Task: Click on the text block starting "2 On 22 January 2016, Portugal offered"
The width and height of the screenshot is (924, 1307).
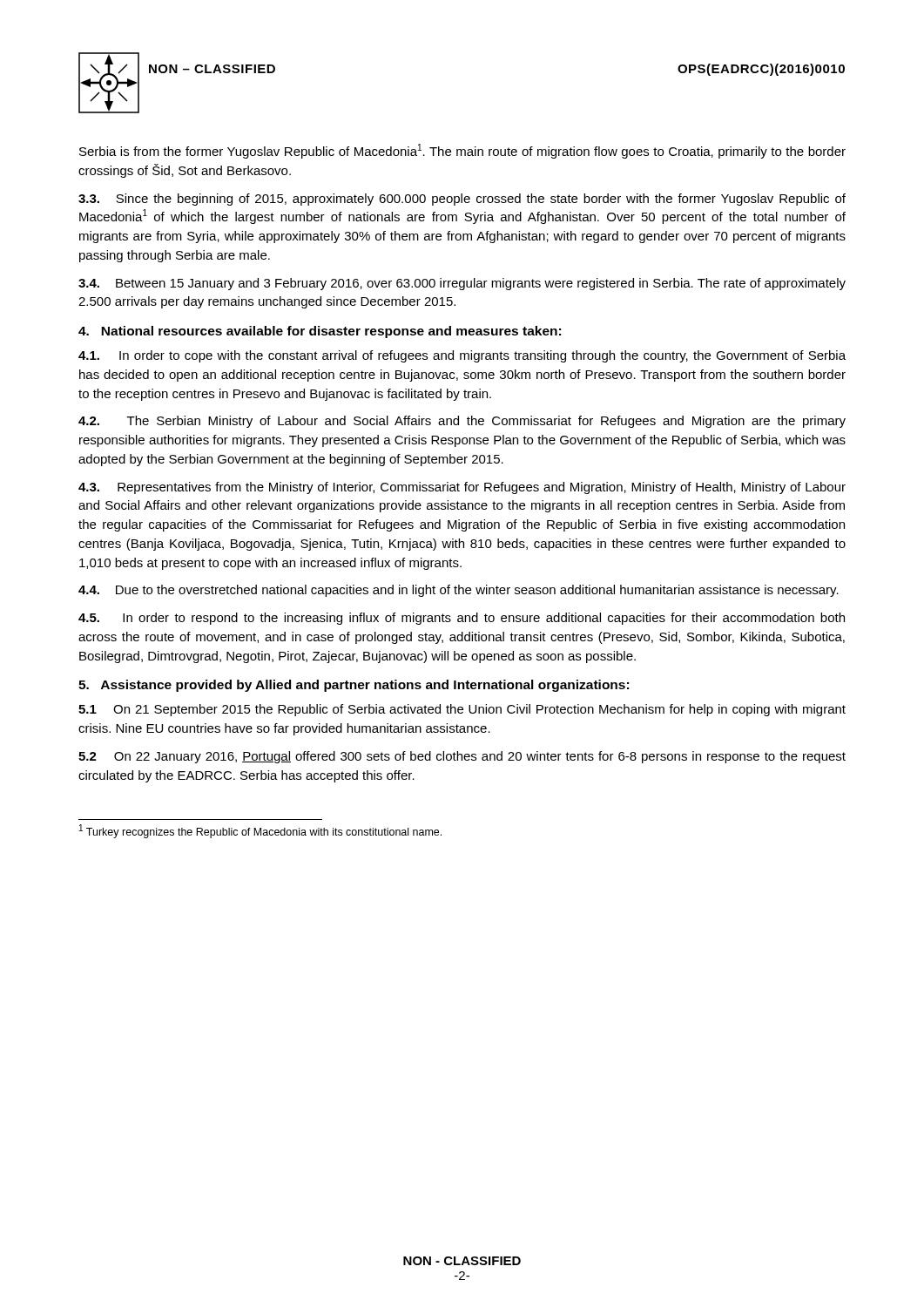Action: (462, 765)
